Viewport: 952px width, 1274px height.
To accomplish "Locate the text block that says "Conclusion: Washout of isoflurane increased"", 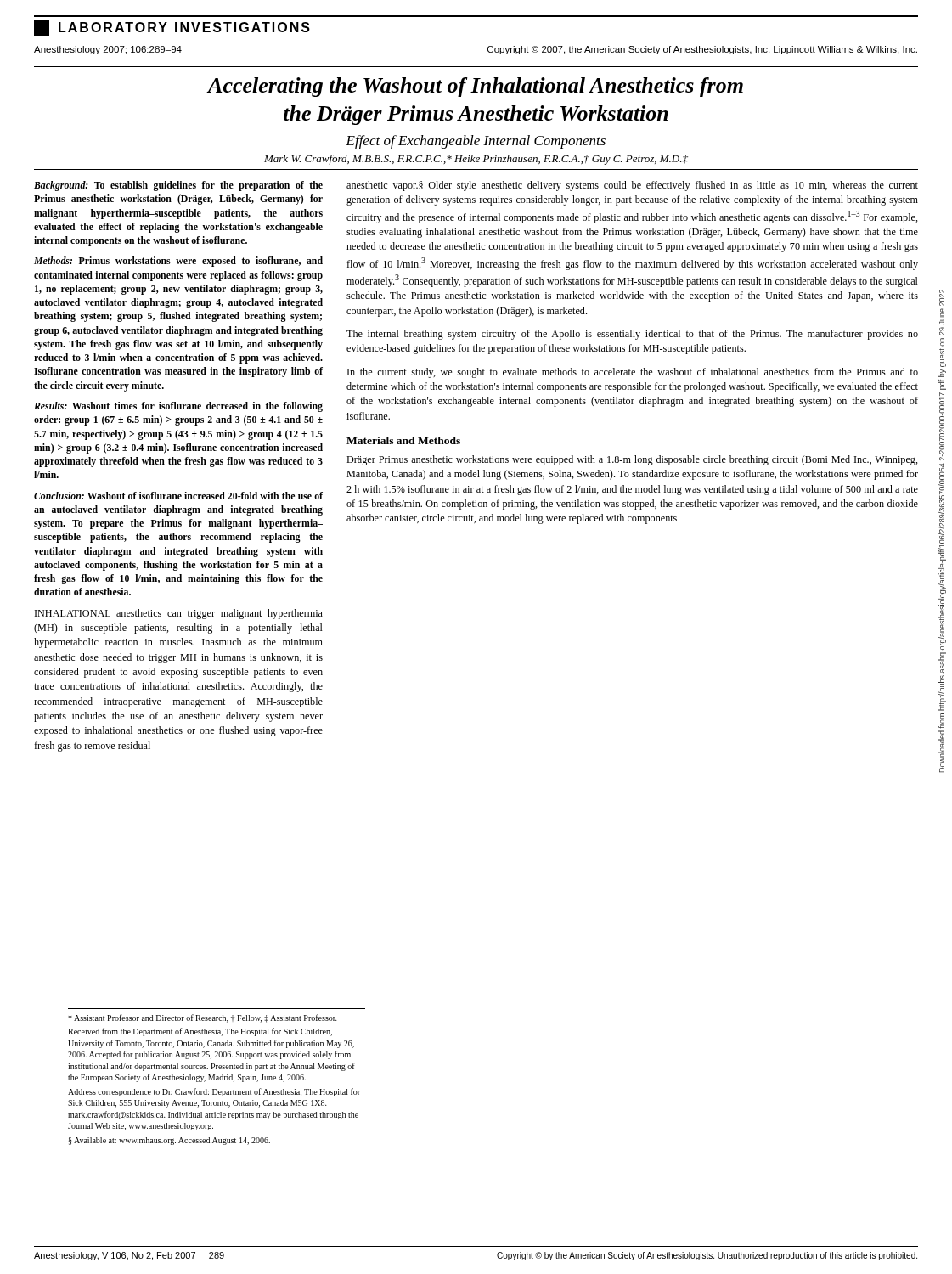I will (178, 544).
